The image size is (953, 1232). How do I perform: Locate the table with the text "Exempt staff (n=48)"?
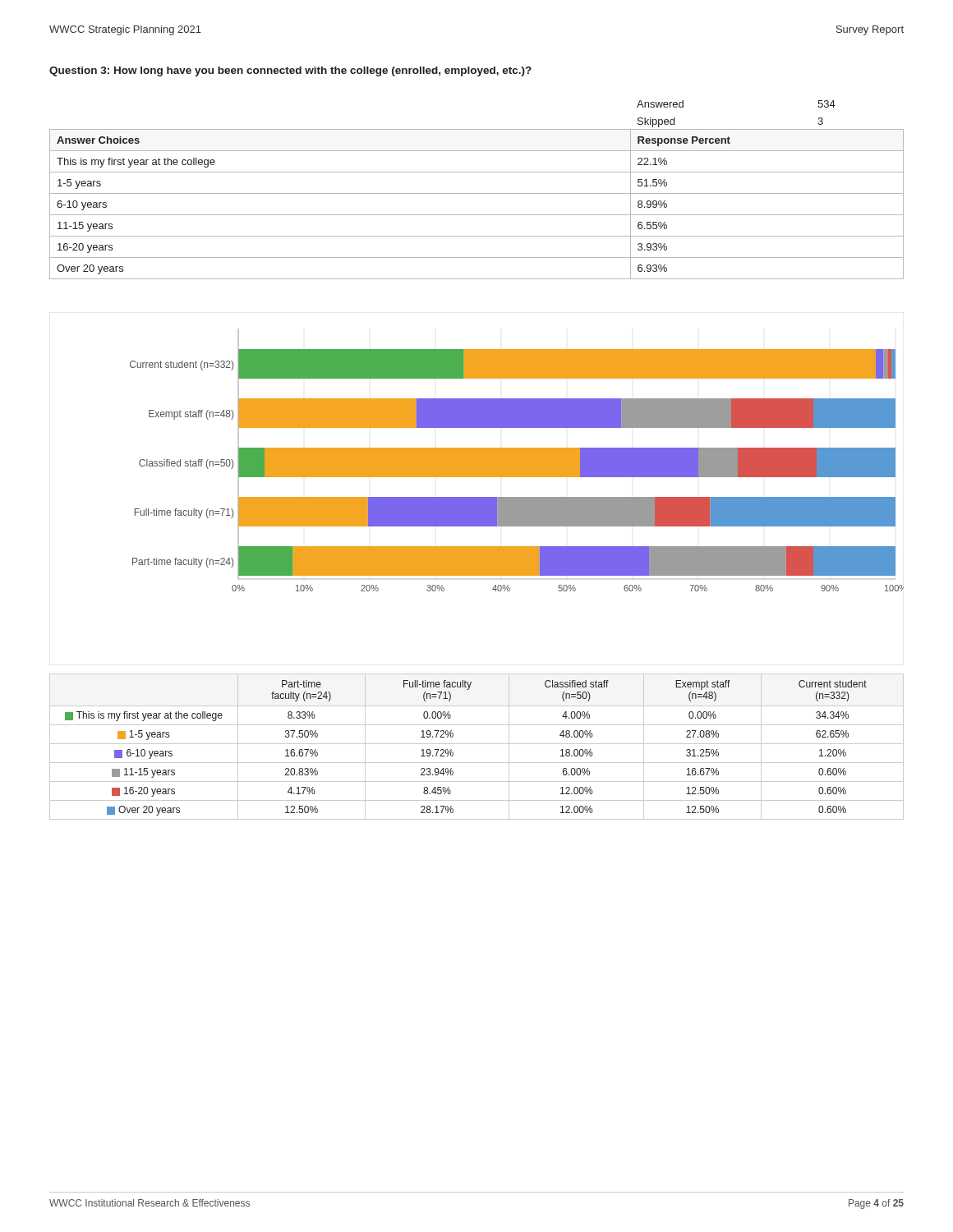(476, 747)
